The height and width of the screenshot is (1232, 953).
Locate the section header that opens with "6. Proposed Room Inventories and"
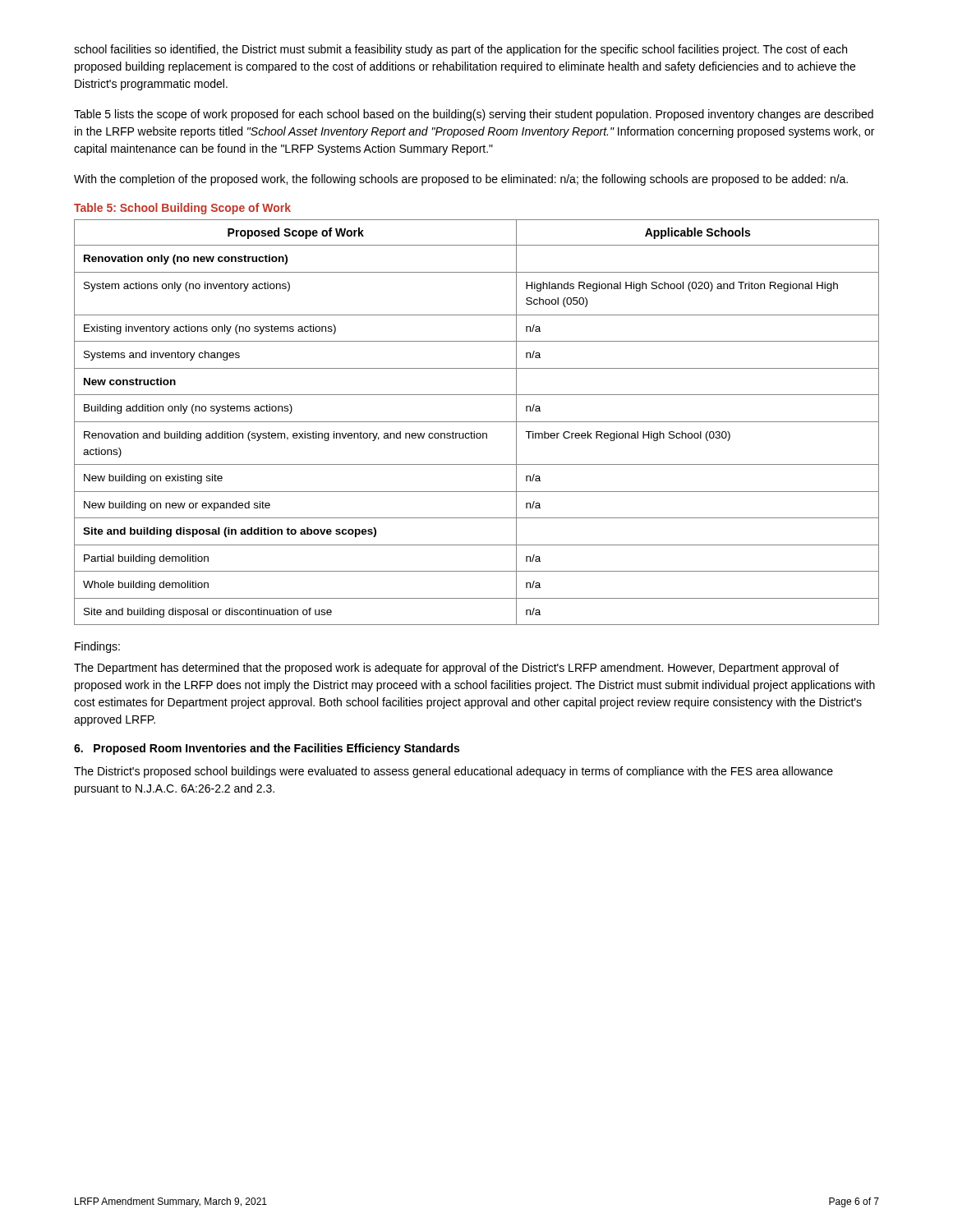coord(267,749)
